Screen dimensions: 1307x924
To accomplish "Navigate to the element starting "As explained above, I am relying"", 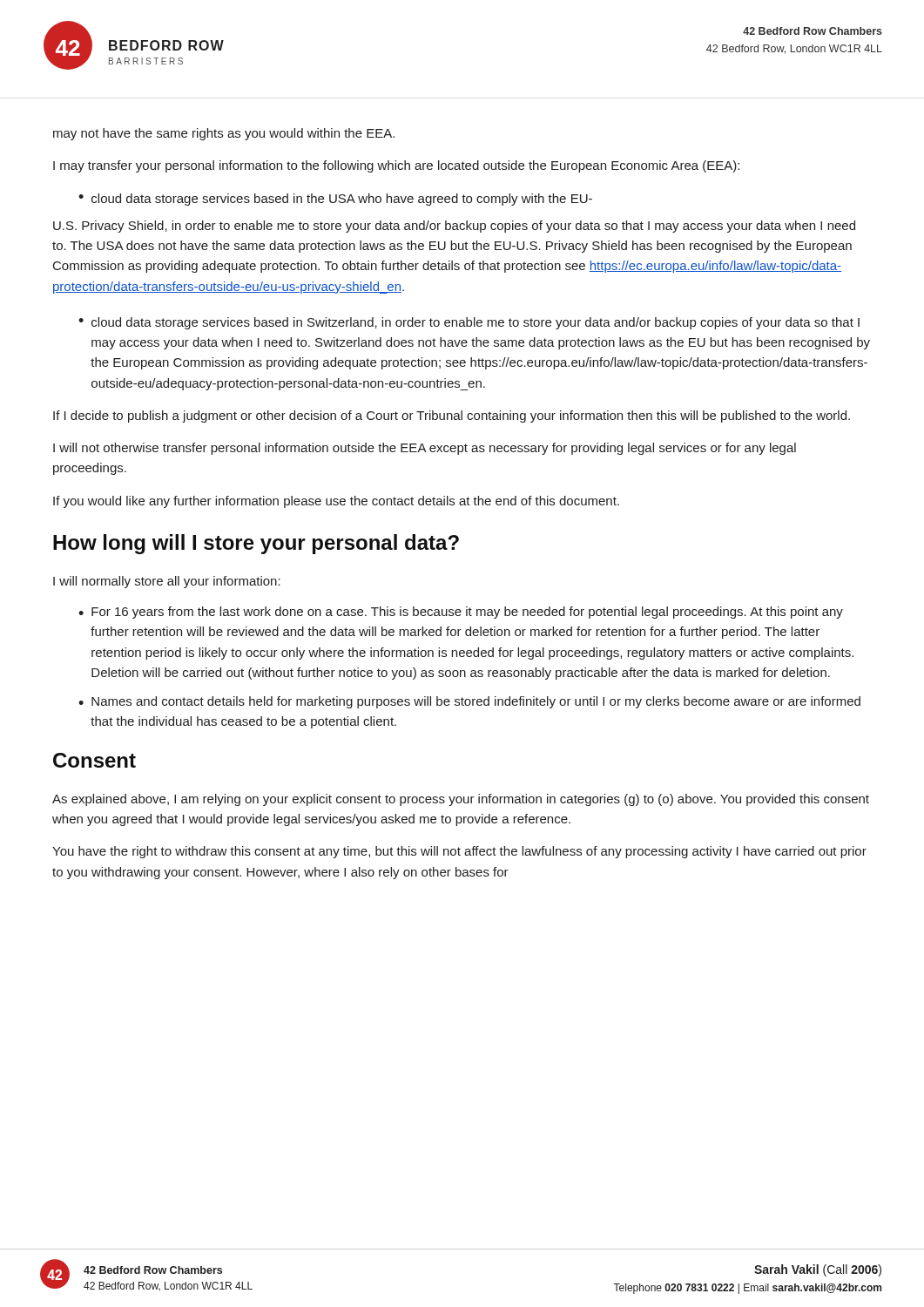I will [461, 809].
